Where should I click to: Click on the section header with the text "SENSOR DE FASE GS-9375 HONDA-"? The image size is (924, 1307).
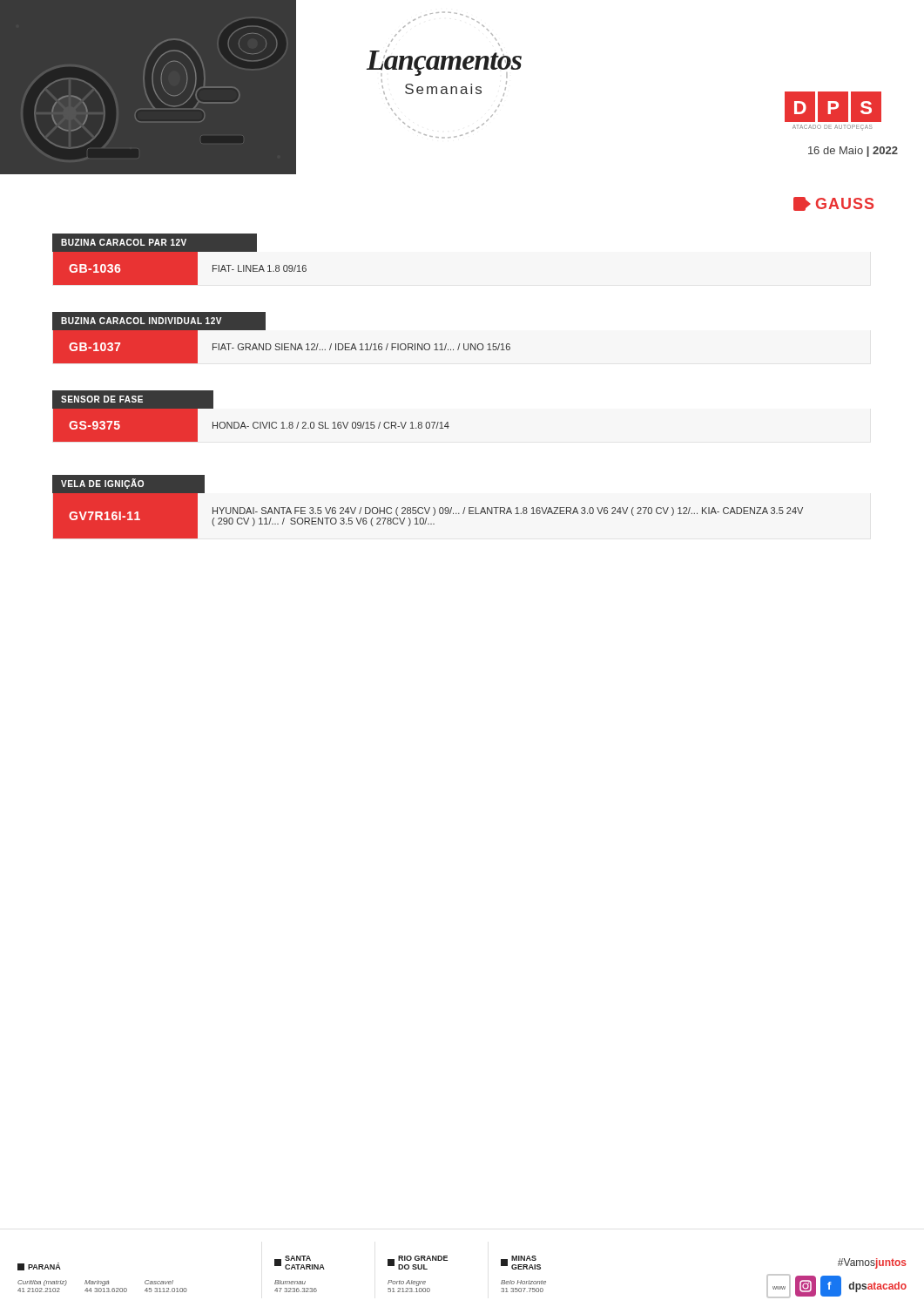pyautogui.click(x=462, y=417)
